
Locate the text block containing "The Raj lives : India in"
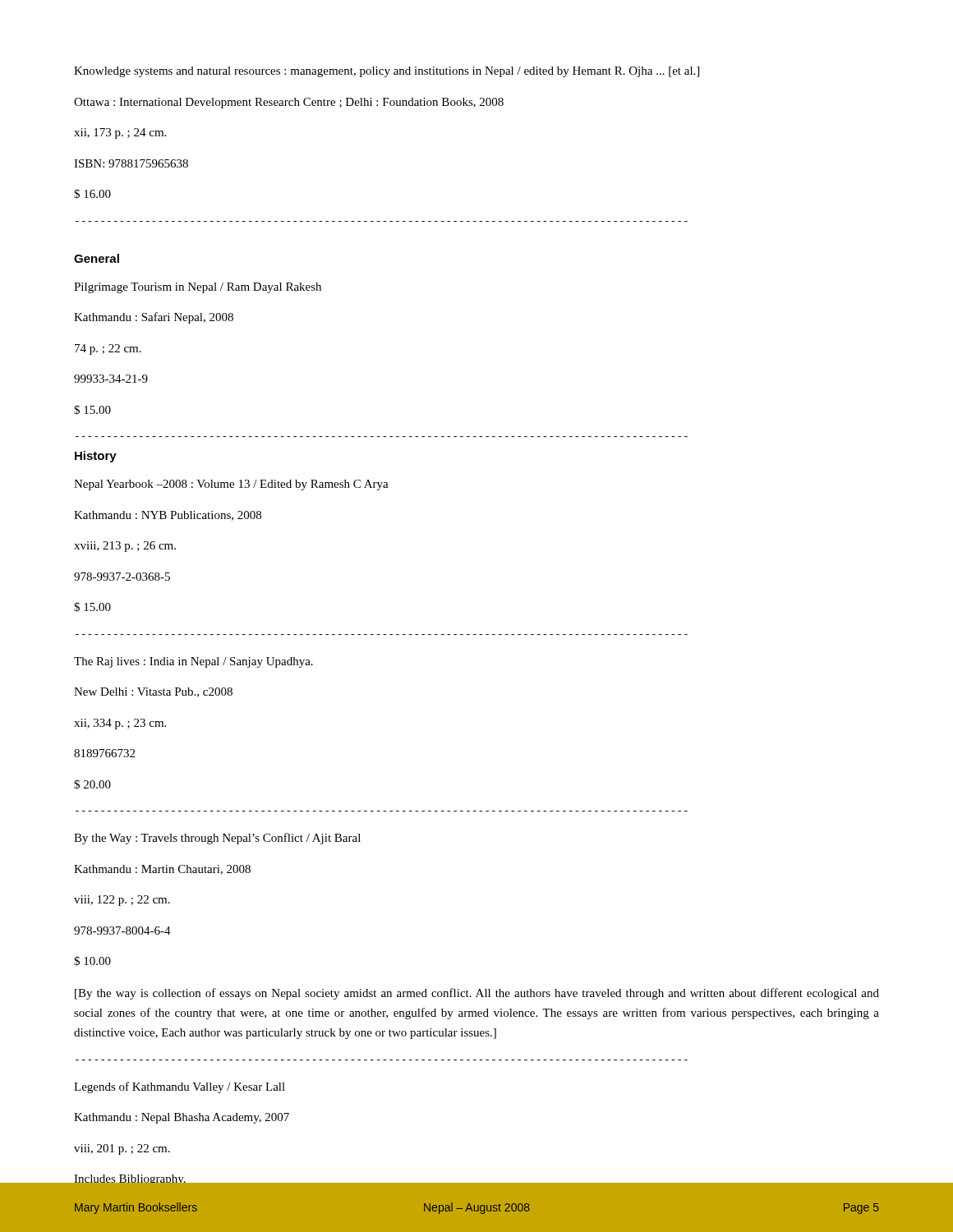(x=193, y=662)
